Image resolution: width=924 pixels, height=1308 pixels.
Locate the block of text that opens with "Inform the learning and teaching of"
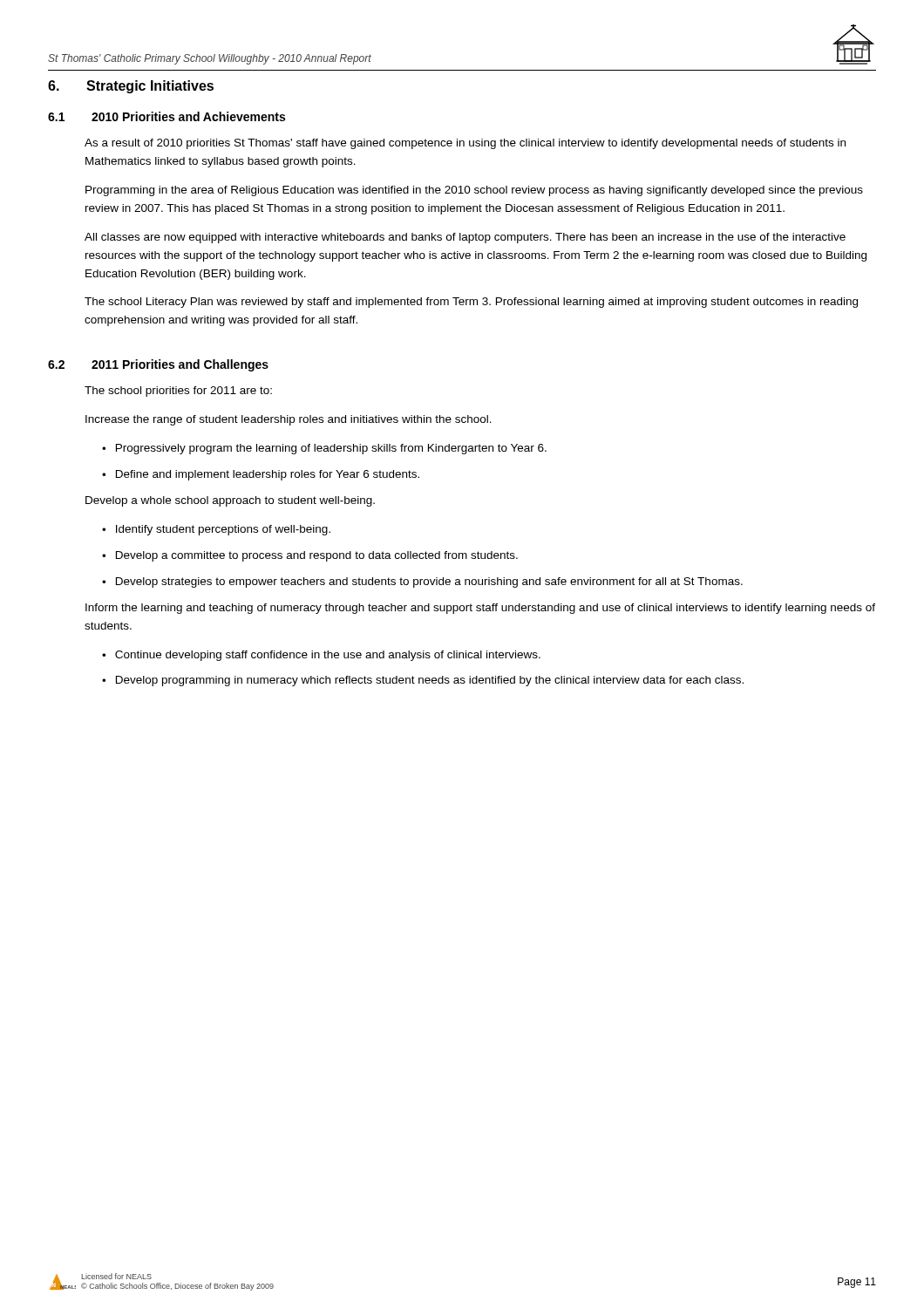(x=480, y=616)
